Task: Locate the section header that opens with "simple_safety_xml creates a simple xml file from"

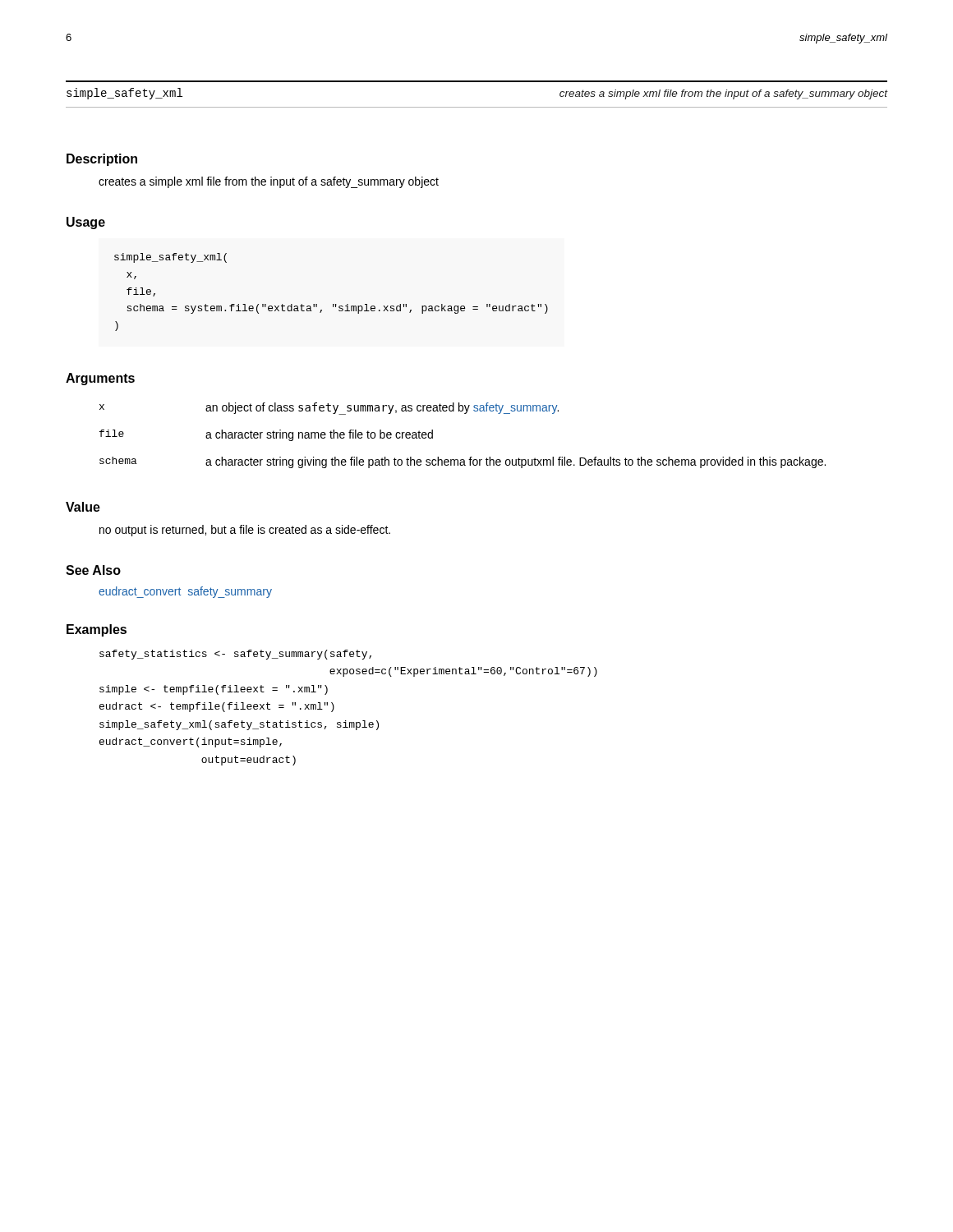Action: coord(124,93)
